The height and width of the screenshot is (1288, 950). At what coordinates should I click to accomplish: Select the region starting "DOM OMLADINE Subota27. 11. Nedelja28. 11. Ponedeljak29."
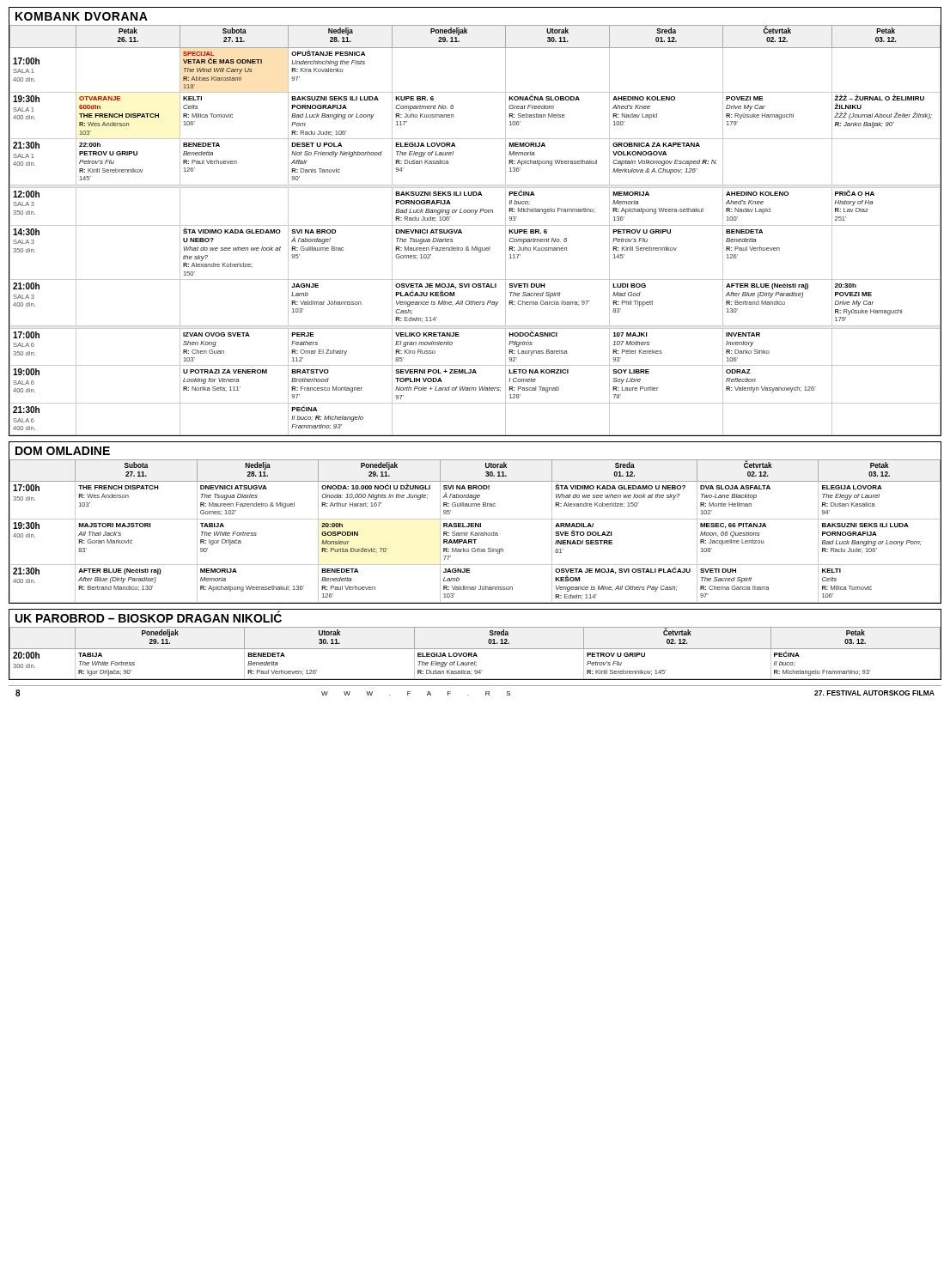(475, 522)
